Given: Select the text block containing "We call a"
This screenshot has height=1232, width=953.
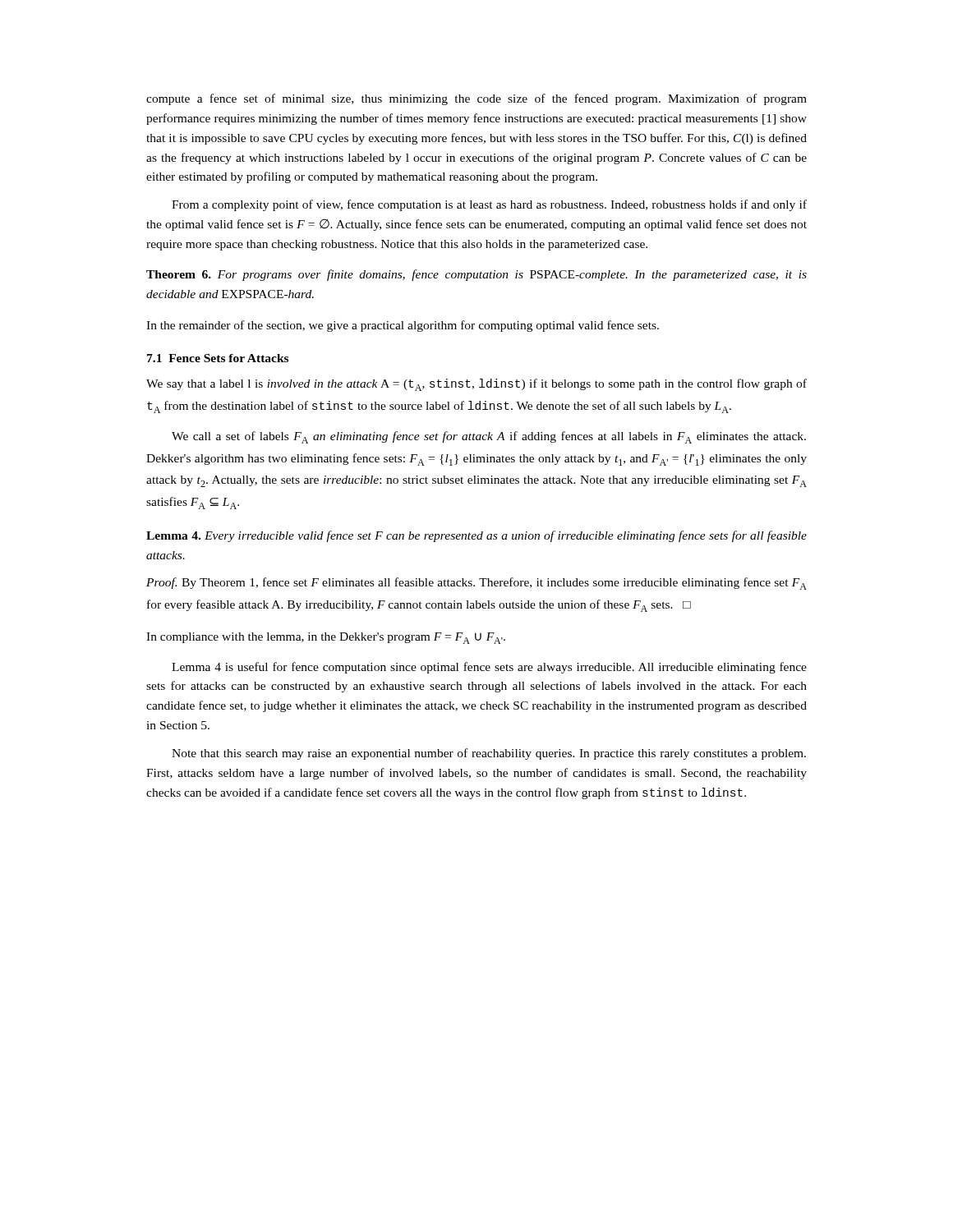Looking at the screenshot, I should pos(476,470).
